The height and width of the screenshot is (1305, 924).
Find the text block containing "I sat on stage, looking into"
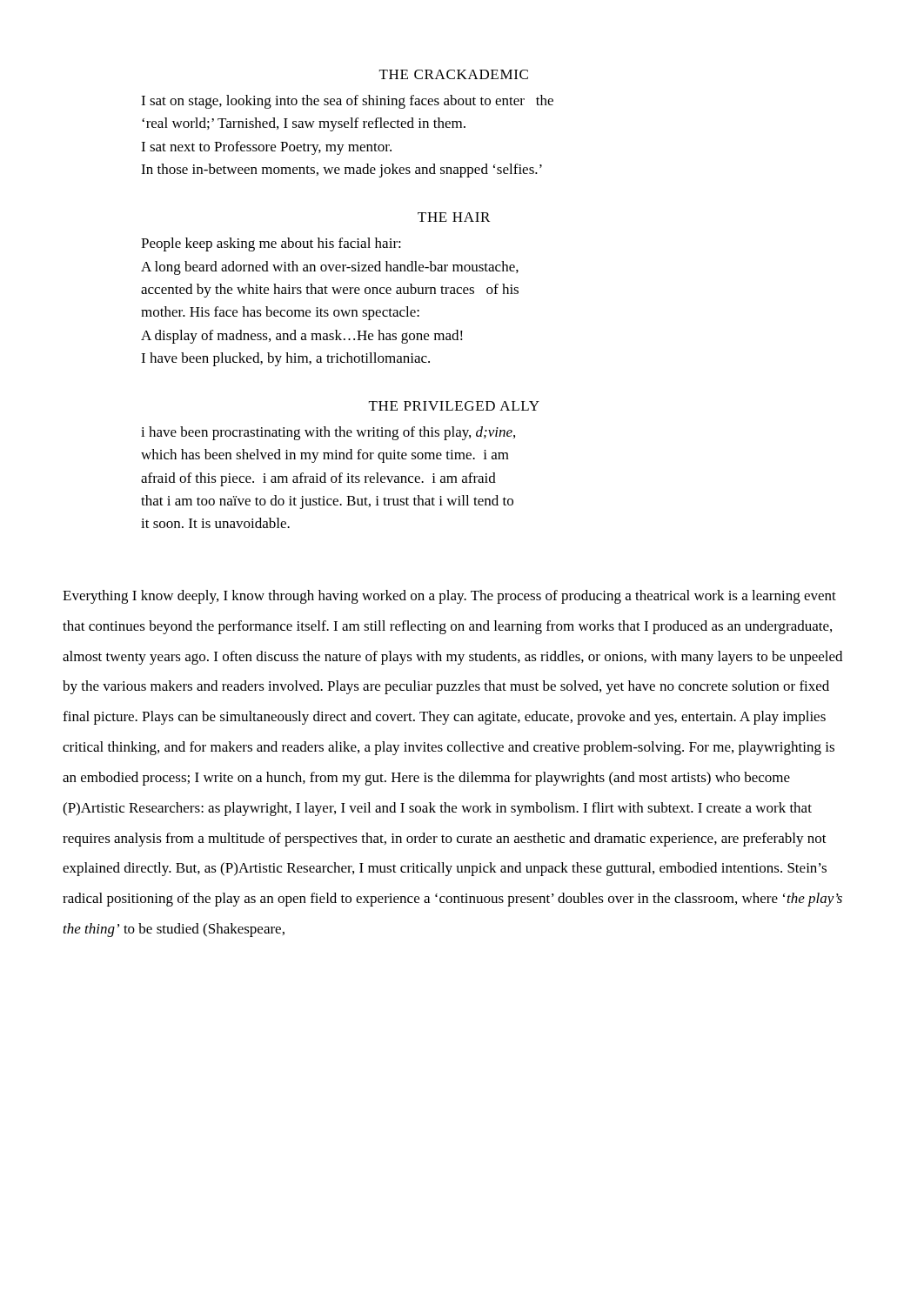click(347, 135)
